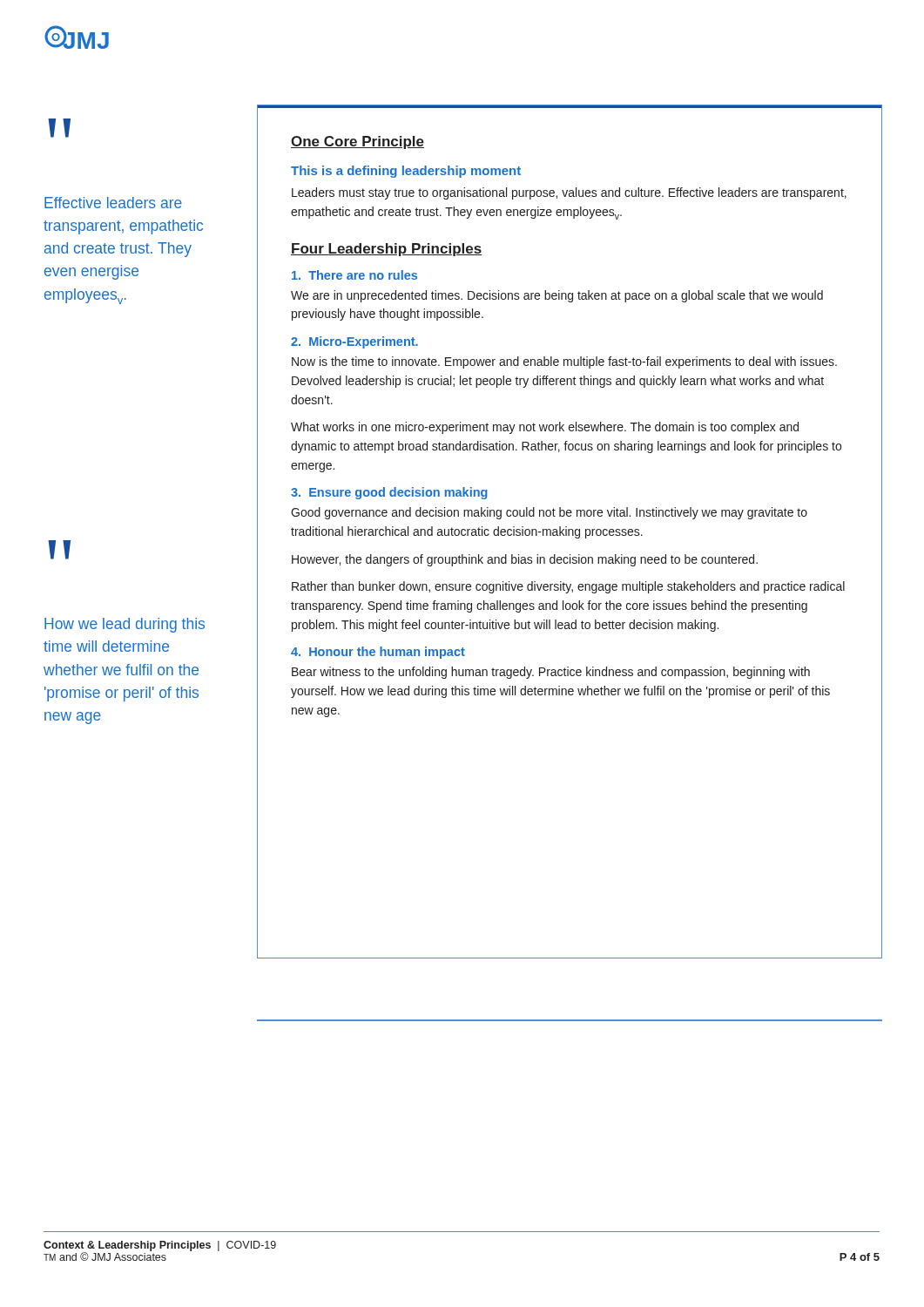The height and width of the screenshot is (1307, 924).
Task: Select the text block that says "What works in one"
Action: tap(570, 447)
